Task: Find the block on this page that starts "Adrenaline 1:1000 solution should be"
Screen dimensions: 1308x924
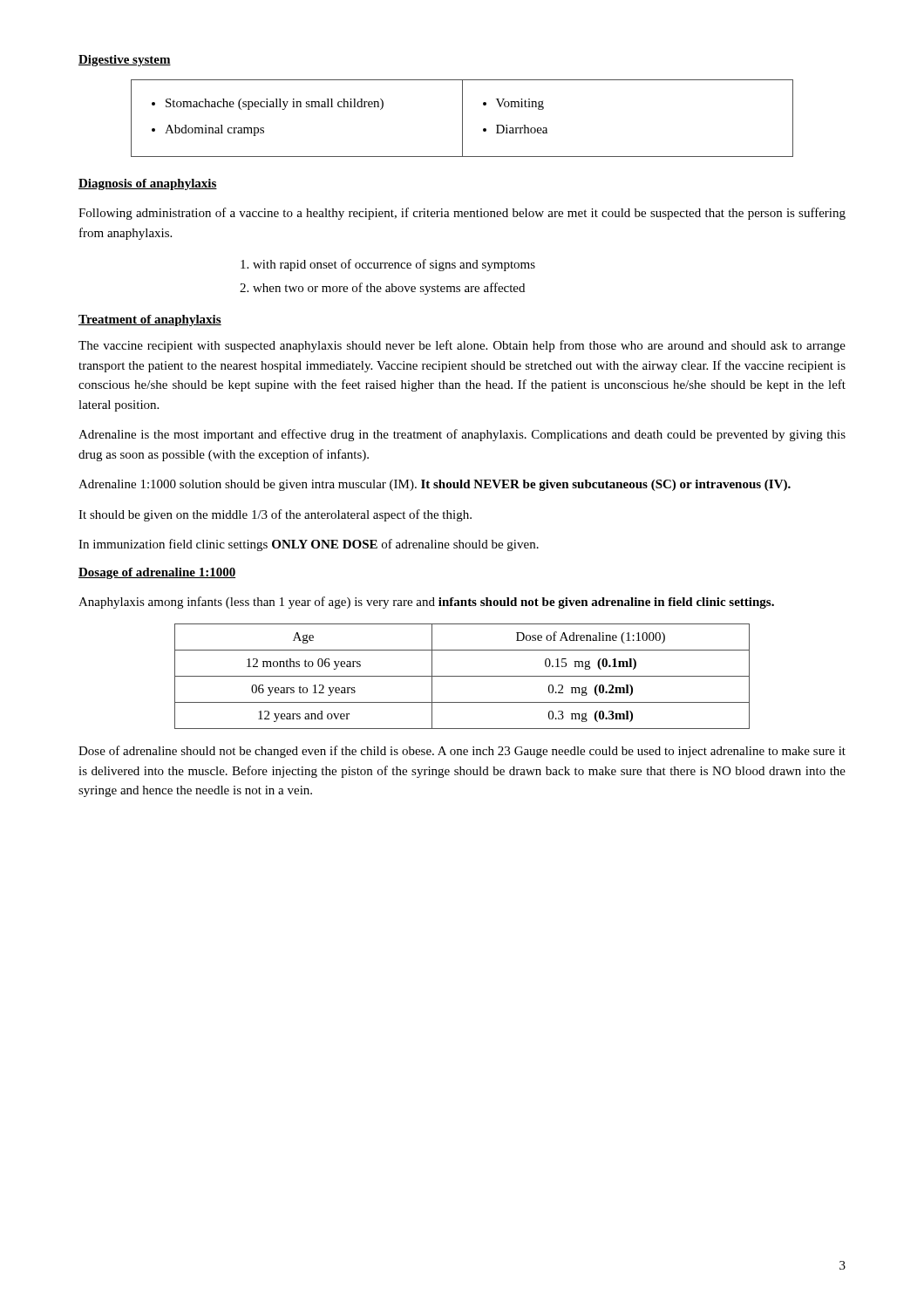Action: point(435,484)
